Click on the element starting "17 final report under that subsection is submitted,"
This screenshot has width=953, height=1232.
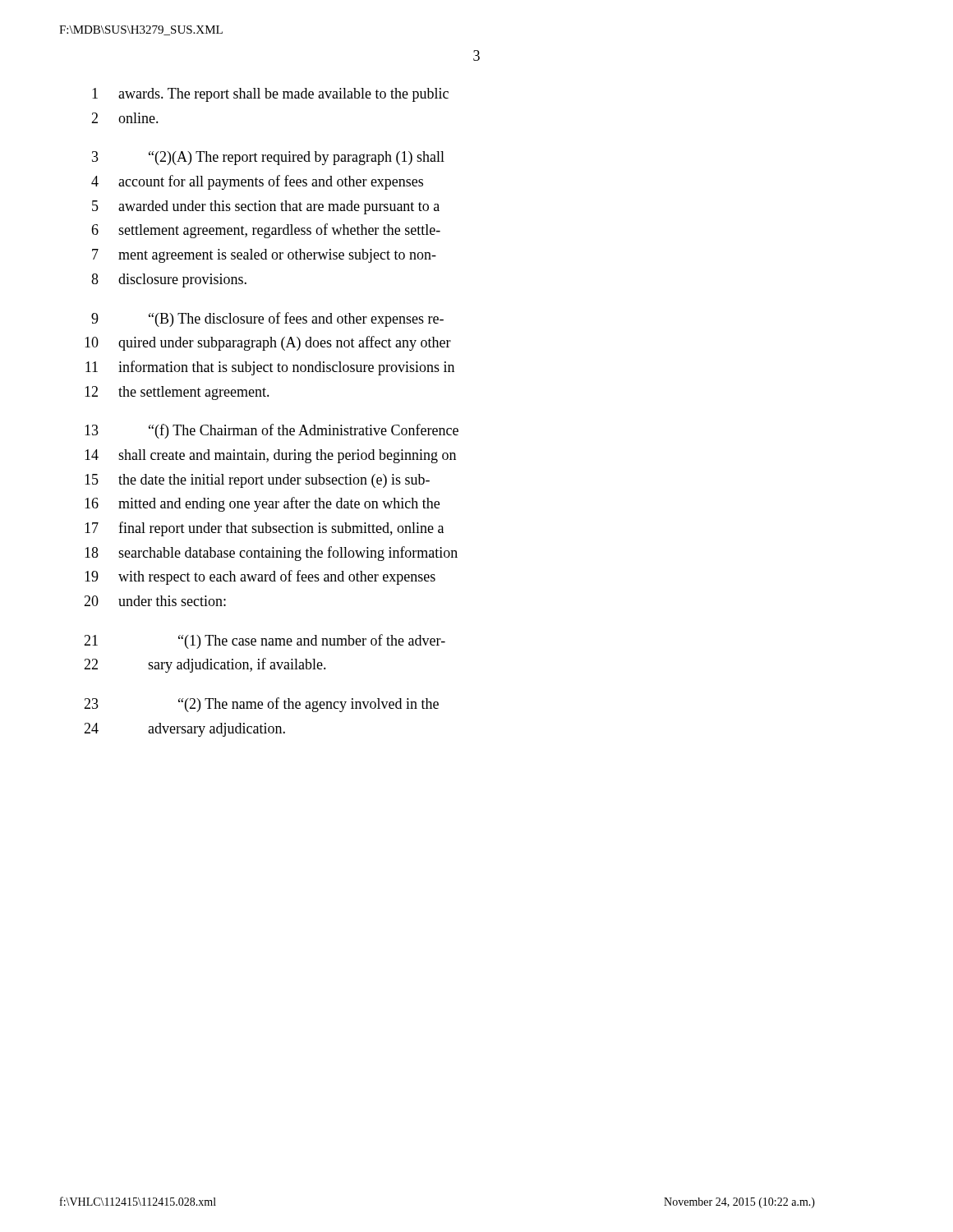437,529
